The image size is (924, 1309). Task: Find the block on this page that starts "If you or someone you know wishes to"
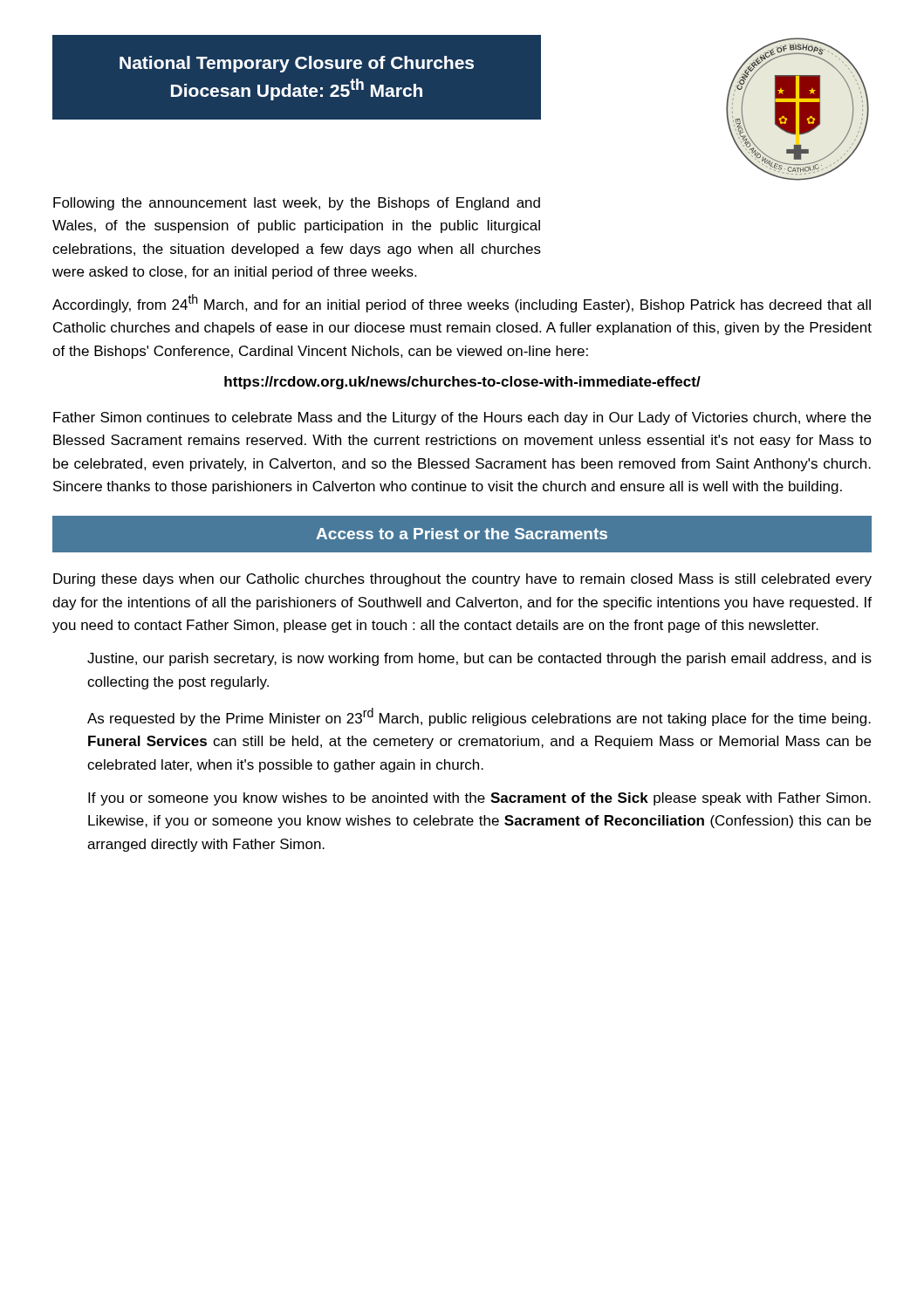point(479,821)
